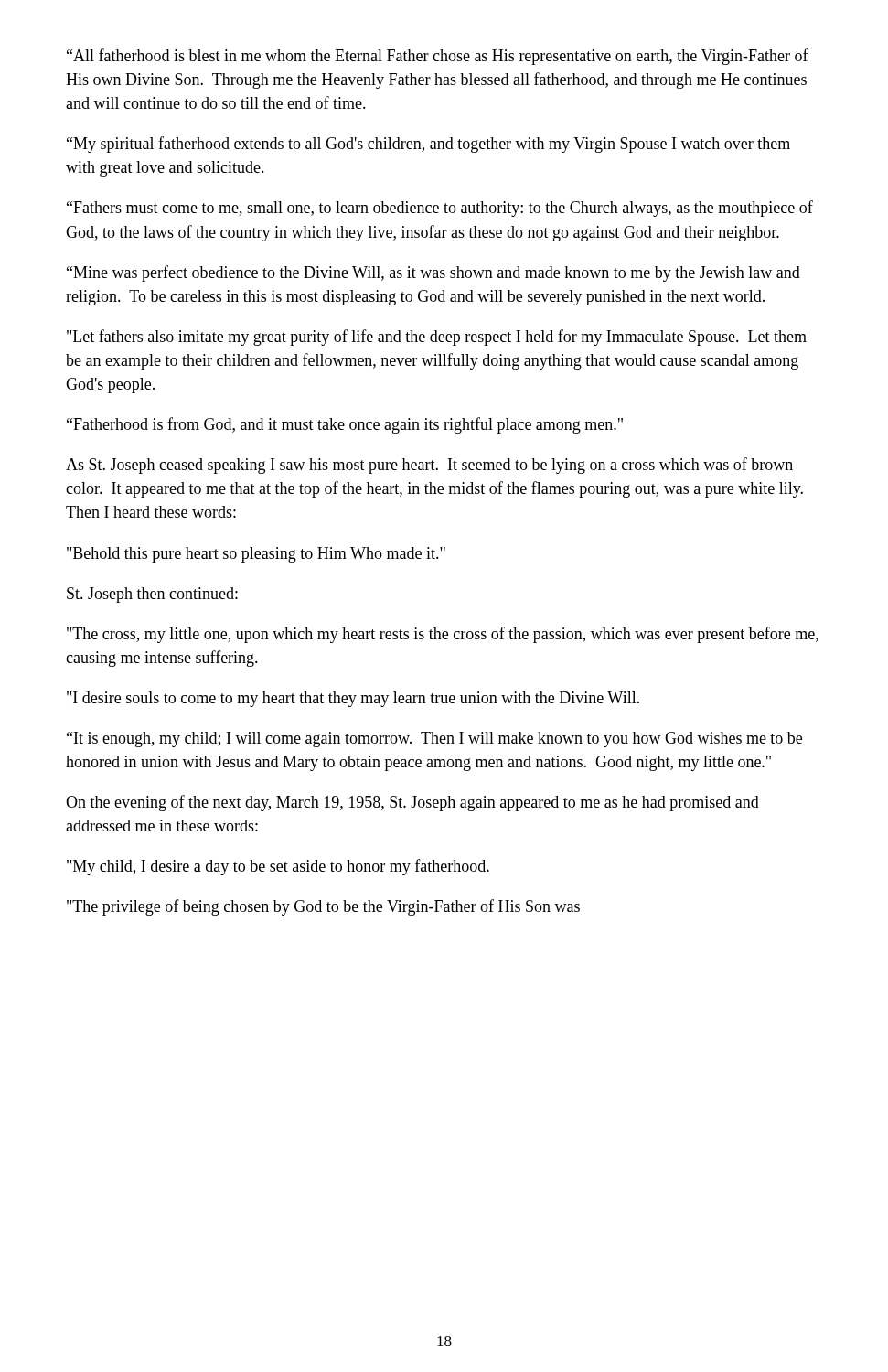
Task: Locate the text block starting "“My spiritual fatherhood extends"
Action: click(x=428, y=156)
